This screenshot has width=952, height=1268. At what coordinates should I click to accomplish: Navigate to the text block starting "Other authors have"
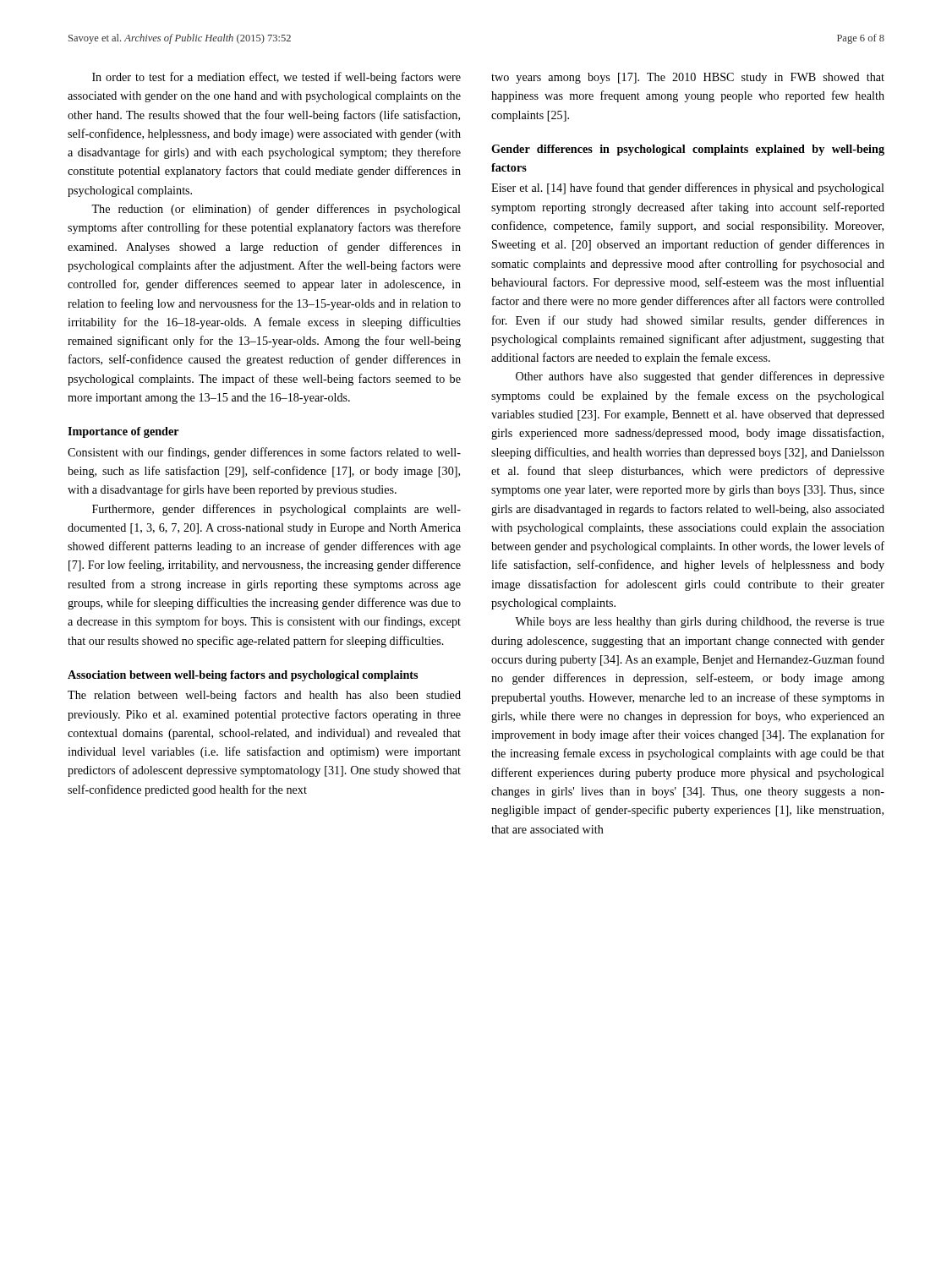pos(688,490)
